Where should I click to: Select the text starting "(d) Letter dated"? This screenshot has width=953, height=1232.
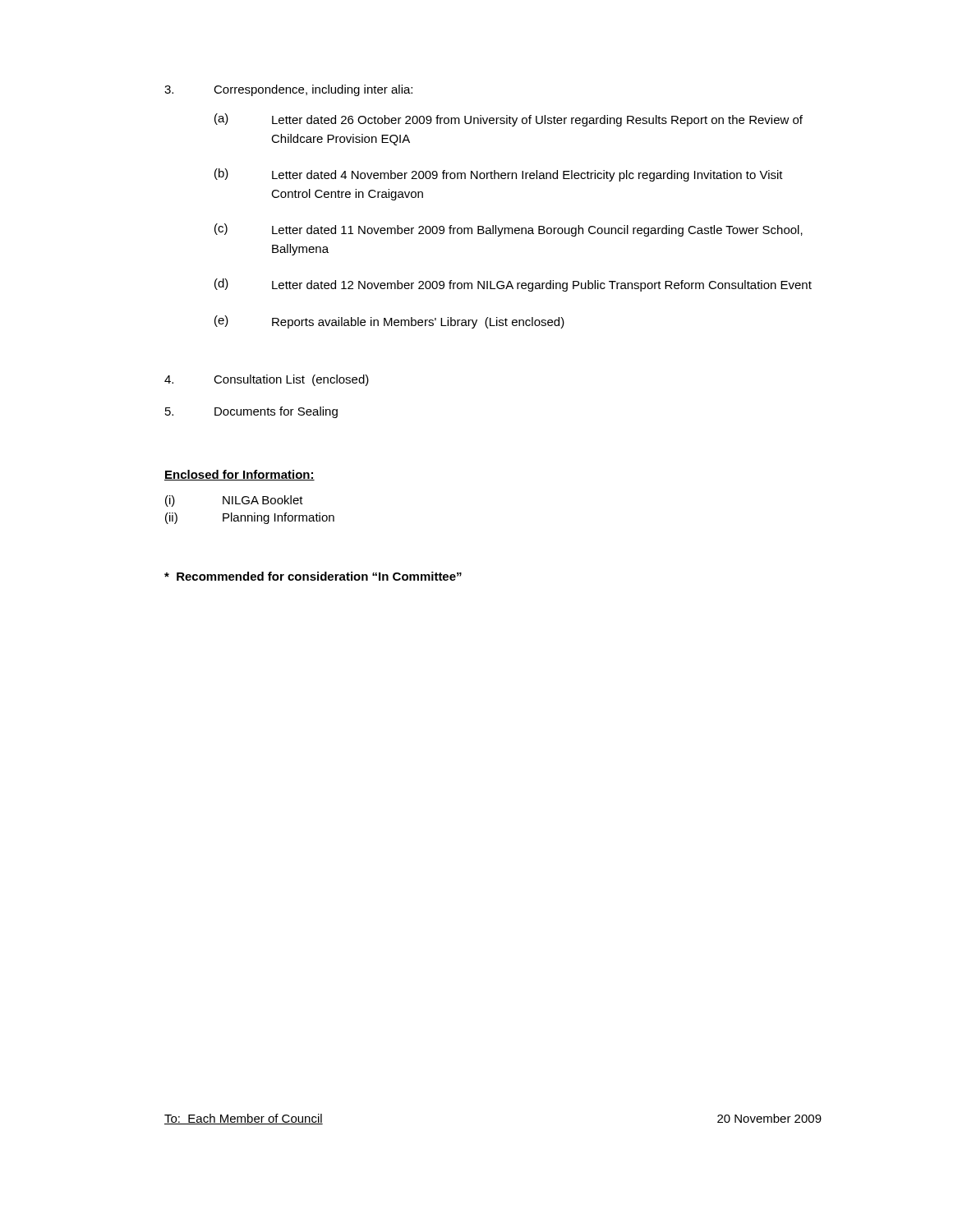518,285
